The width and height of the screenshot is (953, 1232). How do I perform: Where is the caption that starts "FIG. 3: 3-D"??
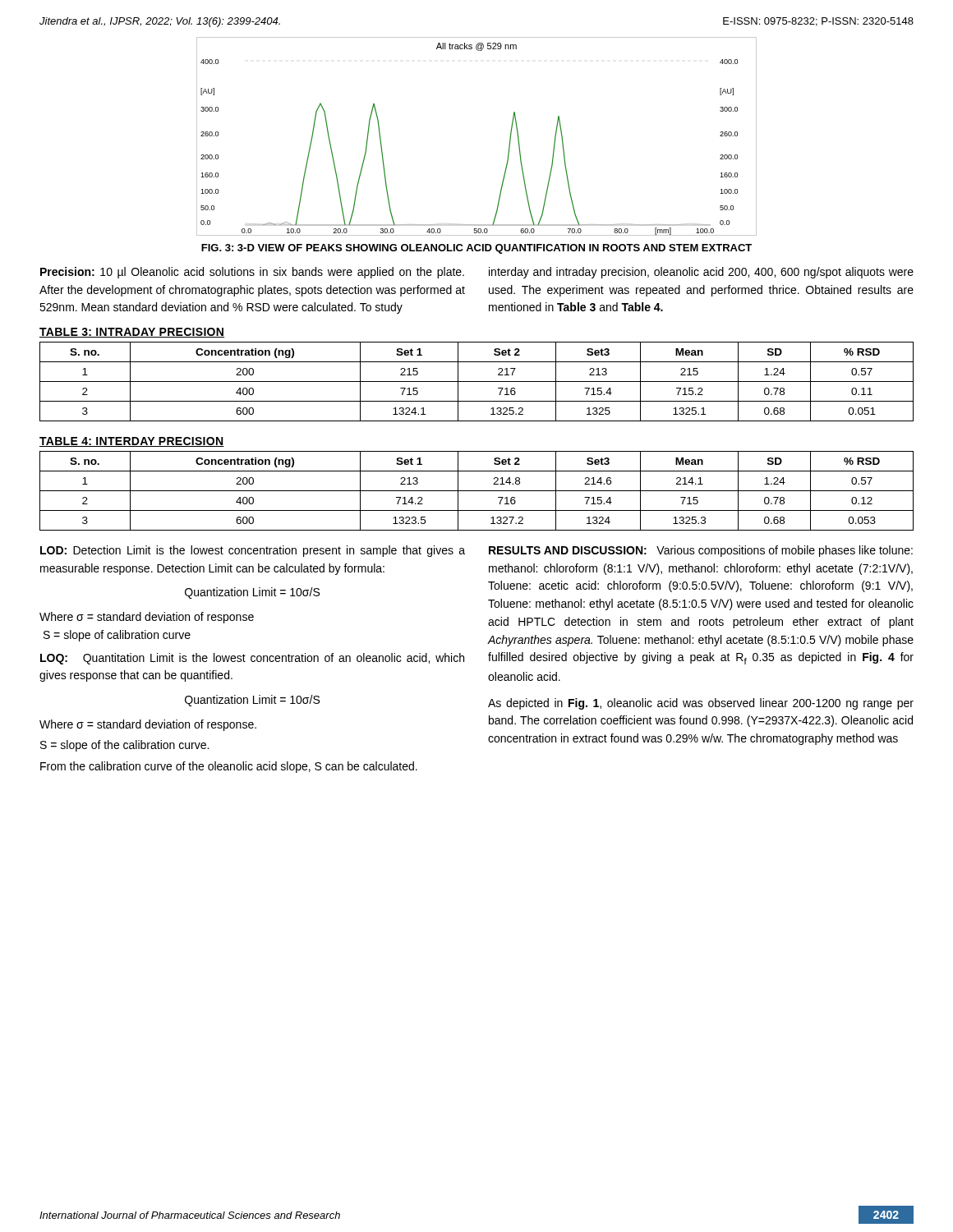pos(476,248)
